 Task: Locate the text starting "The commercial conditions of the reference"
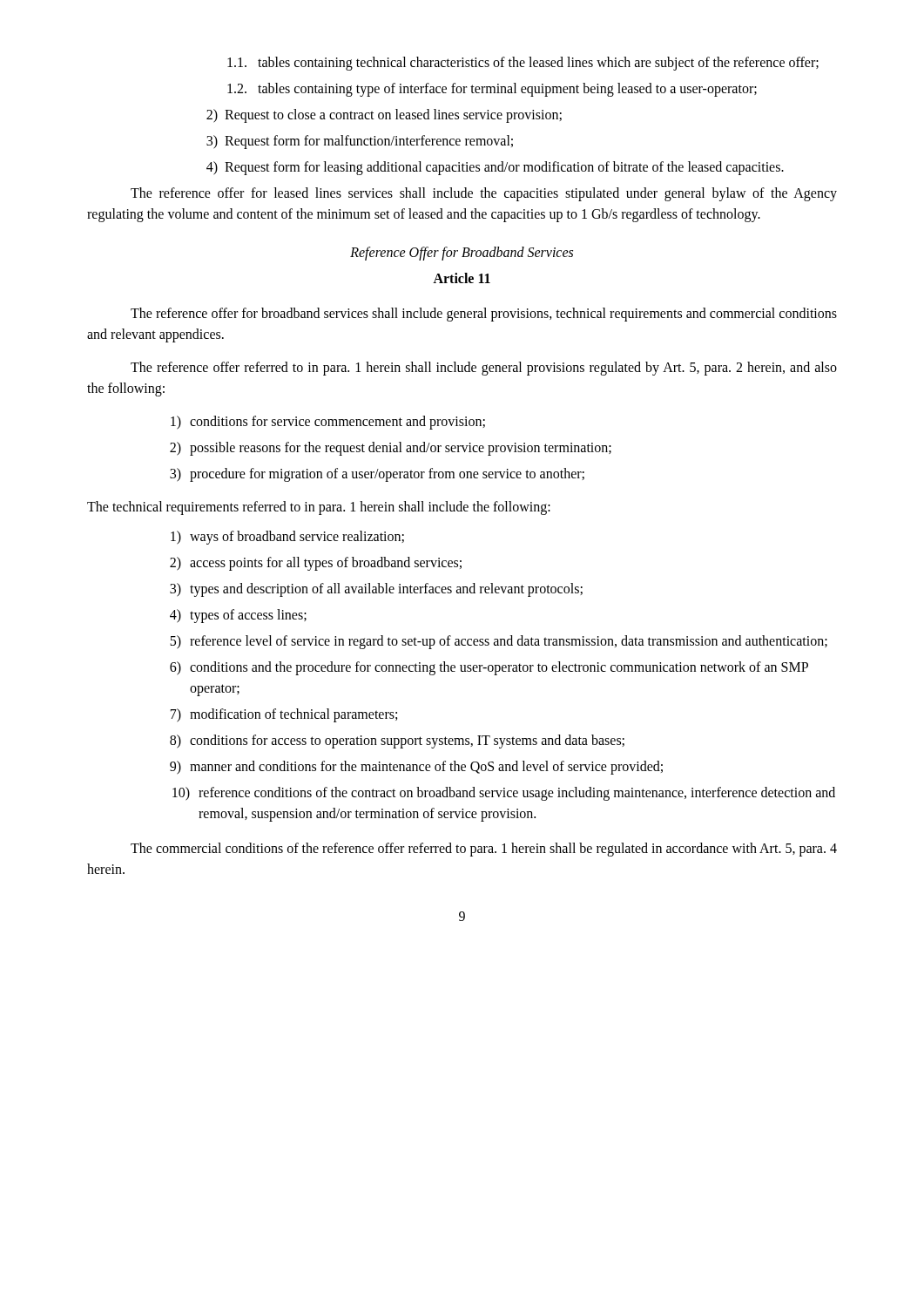click(x=462, y=859)
